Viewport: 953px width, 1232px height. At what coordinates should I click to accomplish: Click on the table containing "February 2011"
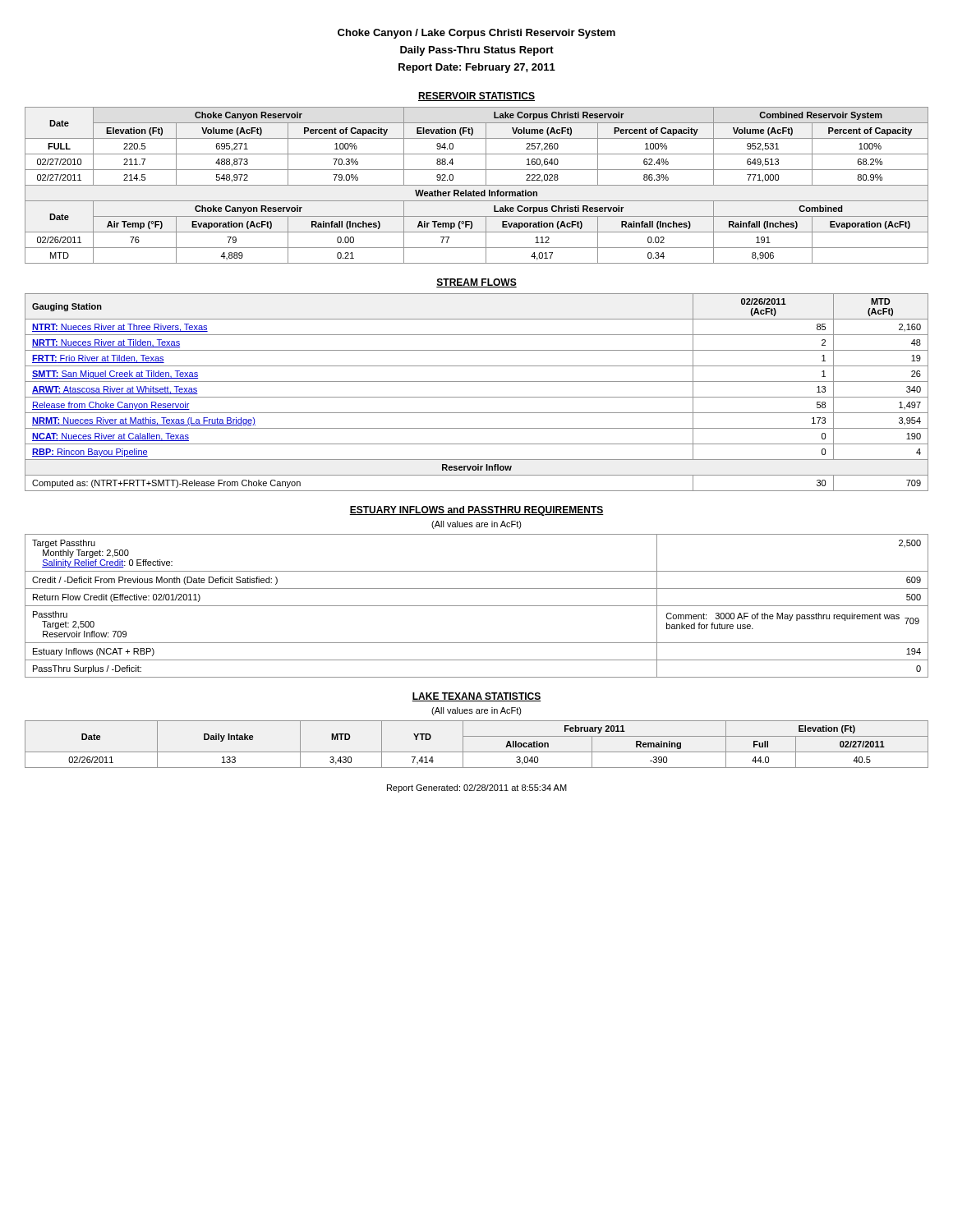(x=476, y=744)
